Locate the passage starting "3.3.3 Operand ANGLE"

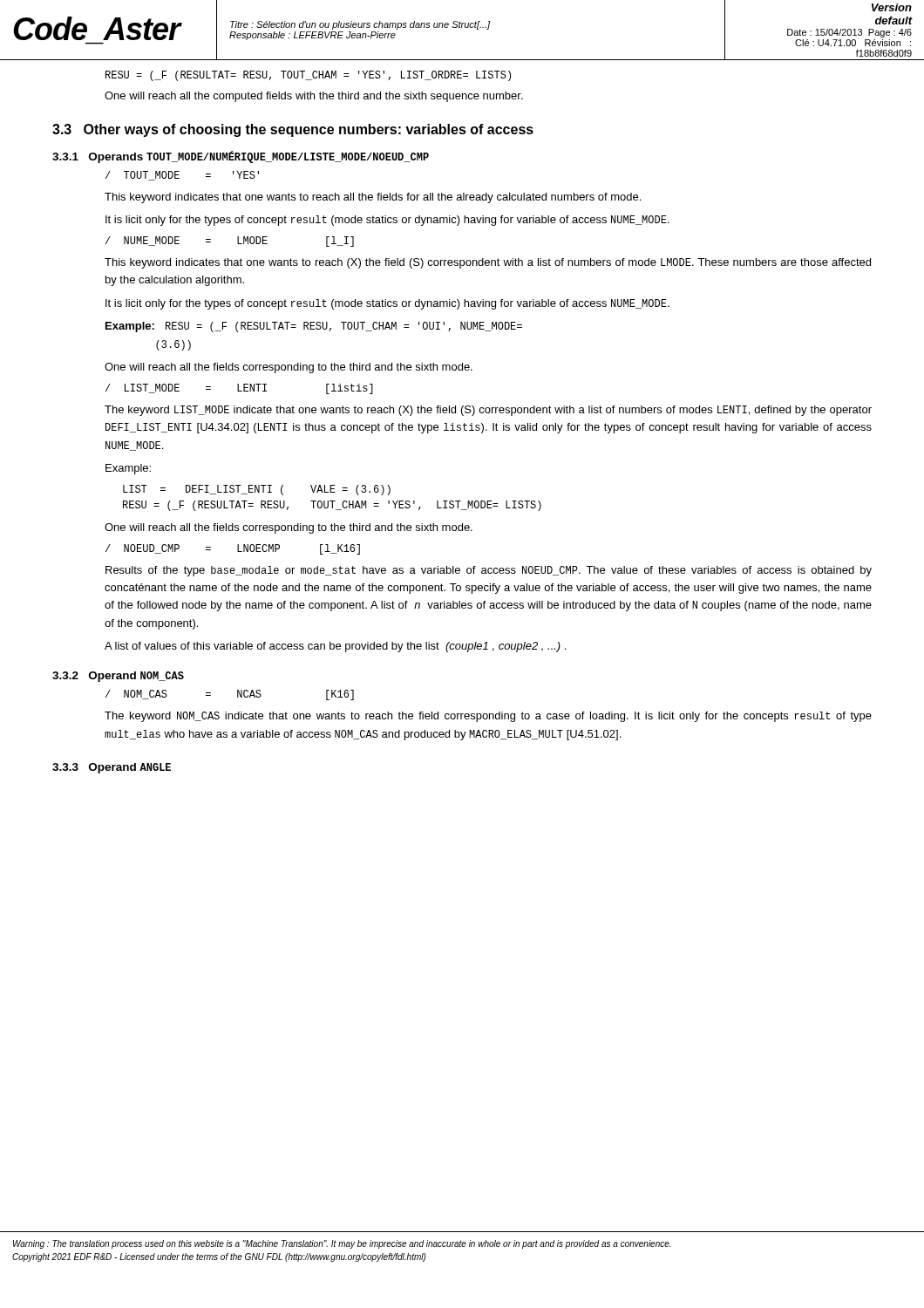click(x=112, y=768)
